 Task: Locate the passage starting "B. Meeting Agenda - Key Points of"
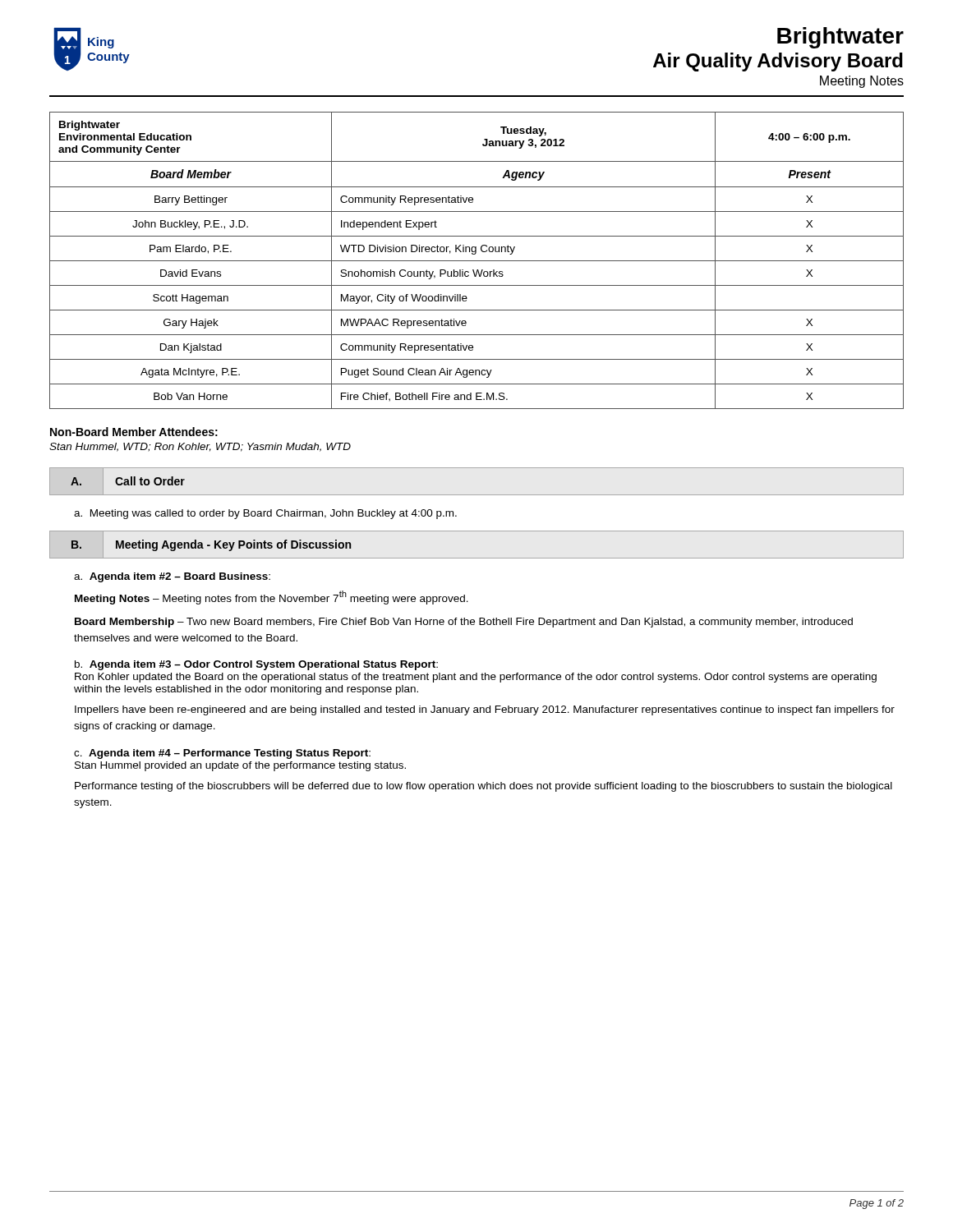[x=476, y=544]
